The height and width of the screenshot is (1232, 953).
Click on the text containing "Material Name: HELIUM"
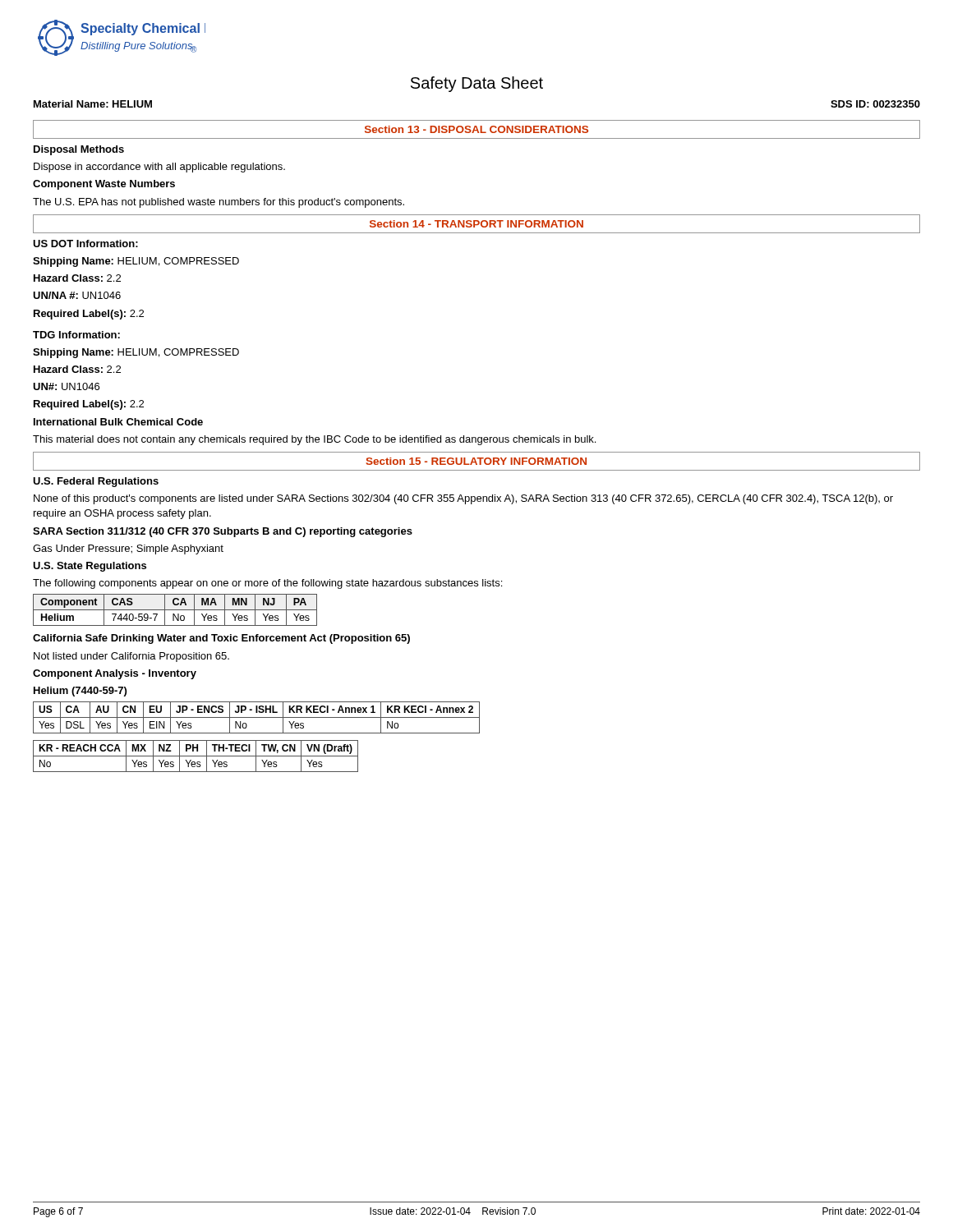(x=93, y=104)
